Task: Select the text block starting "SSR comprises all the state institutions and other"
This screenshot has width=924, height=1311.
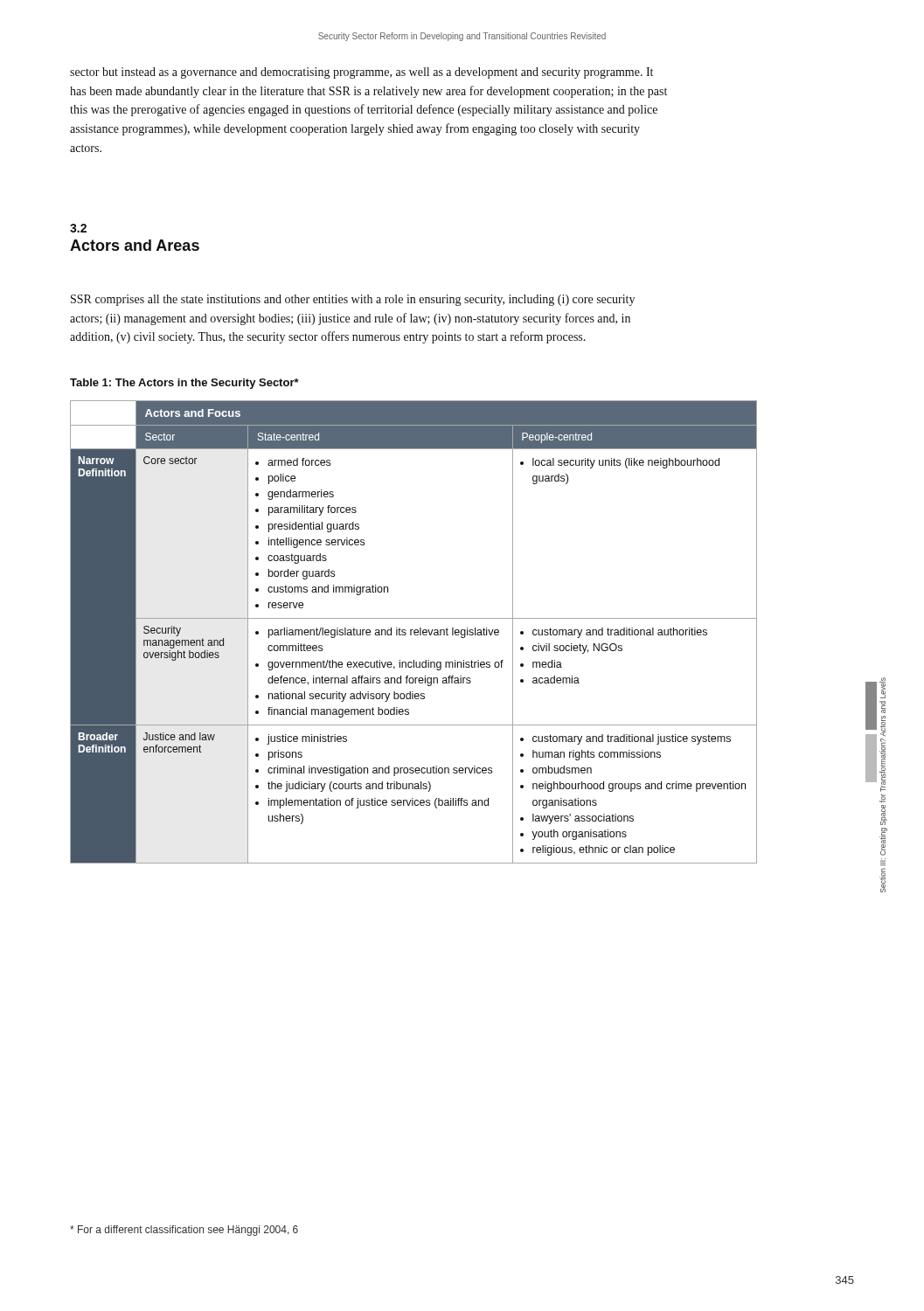Action: [x=353, y=318]
